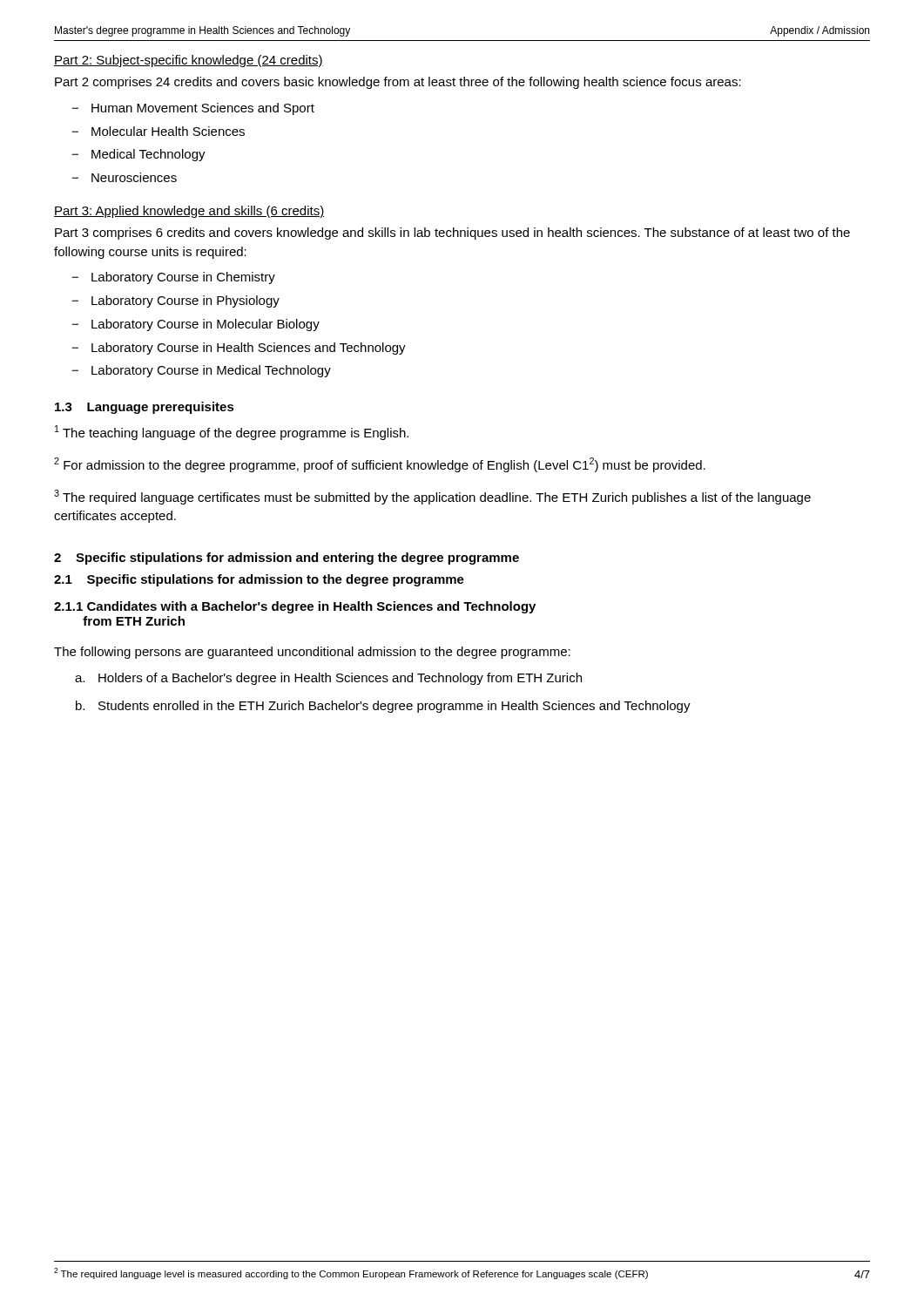This screenshot has height=1307, width=924.
Task: Click on the element starting "3 The required language certificates must be"
Action: pyautogui.click(x=462, y=506)
